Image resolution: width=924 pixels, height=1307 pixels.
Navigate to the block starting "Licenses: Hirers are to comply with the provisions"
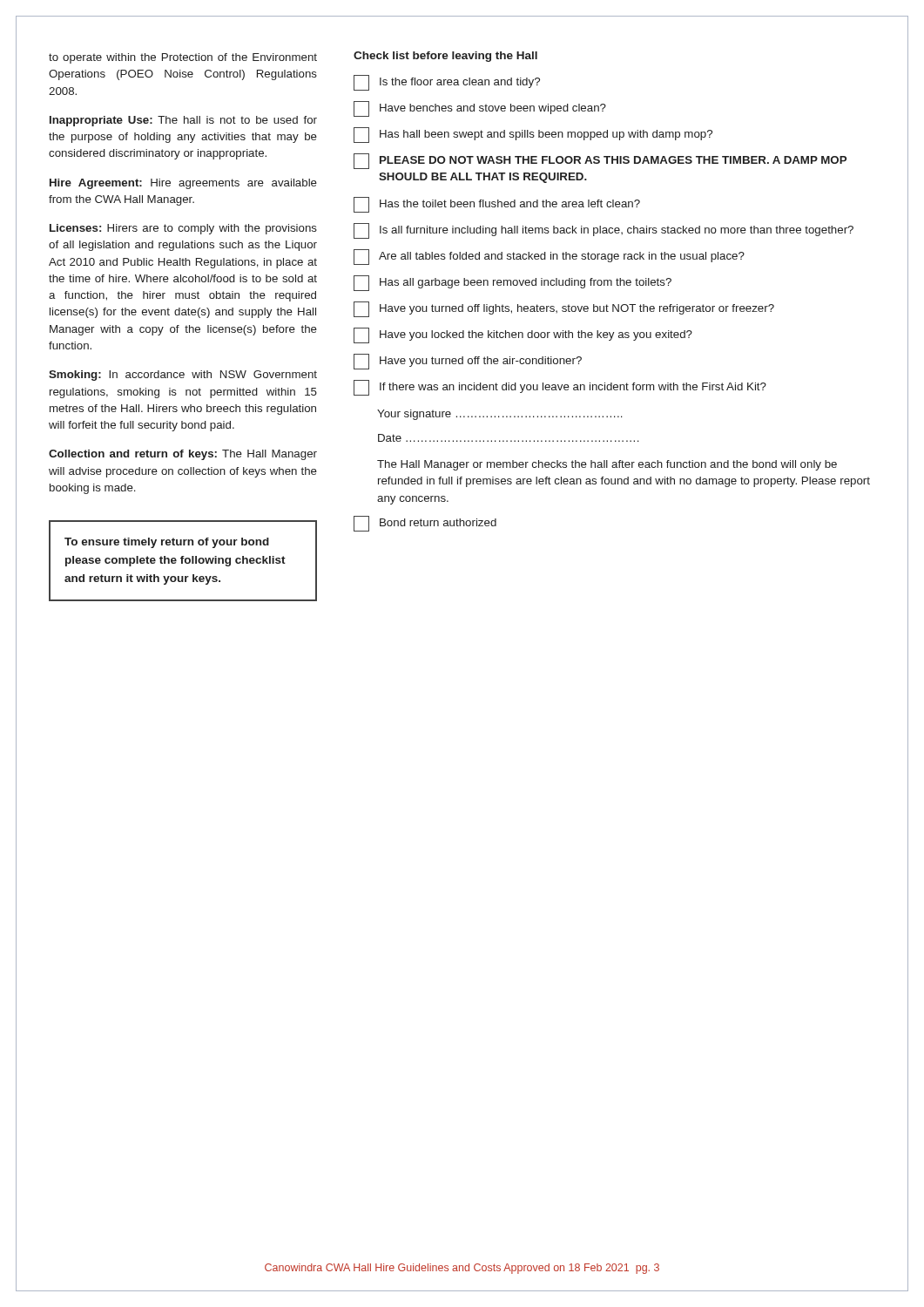[183, 287]
